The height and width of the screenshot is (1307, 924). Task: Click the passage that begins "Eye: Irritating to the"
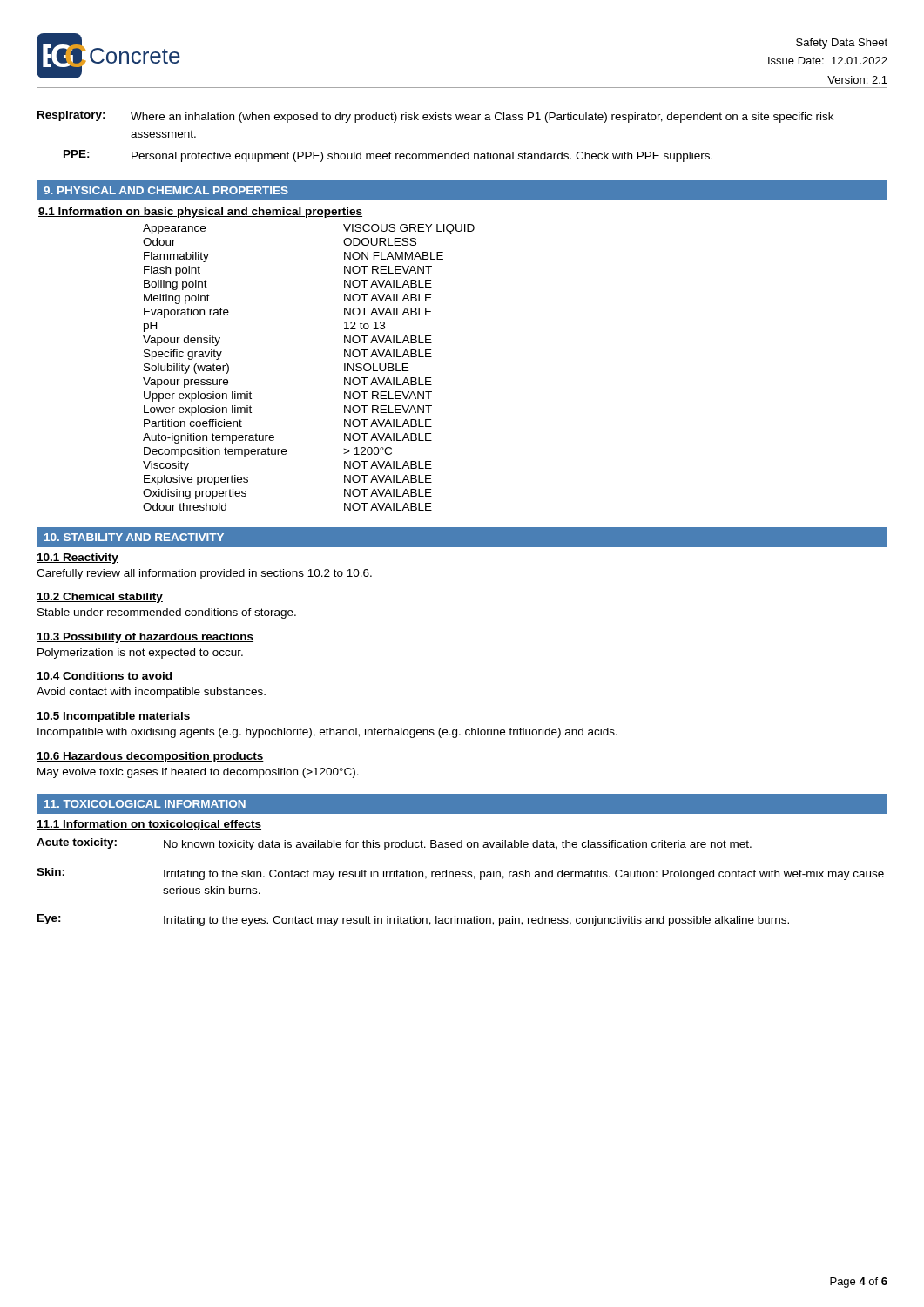coord(462,920)
